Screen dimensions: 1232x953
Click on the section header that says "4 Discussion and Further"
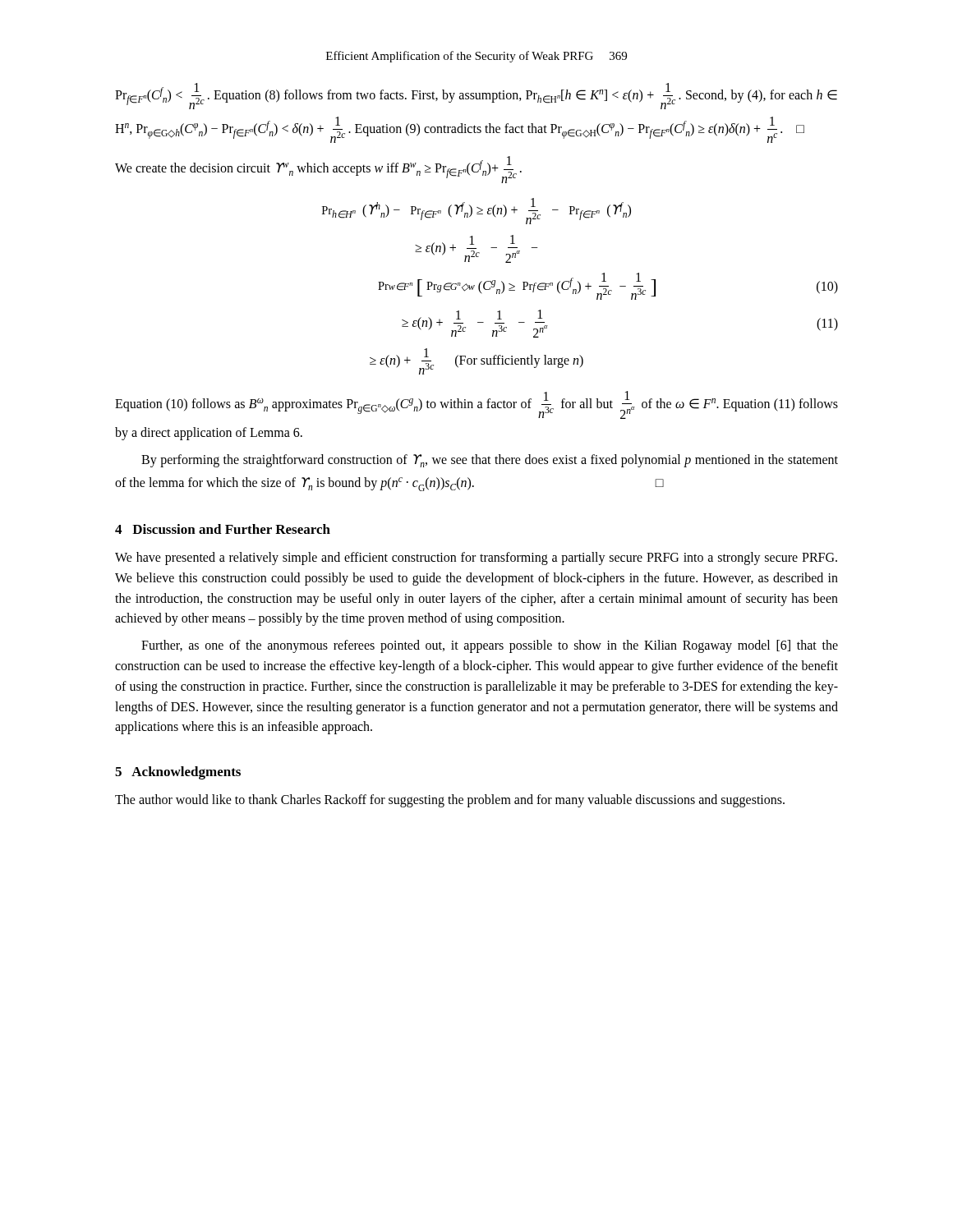[x=223, y=529]
